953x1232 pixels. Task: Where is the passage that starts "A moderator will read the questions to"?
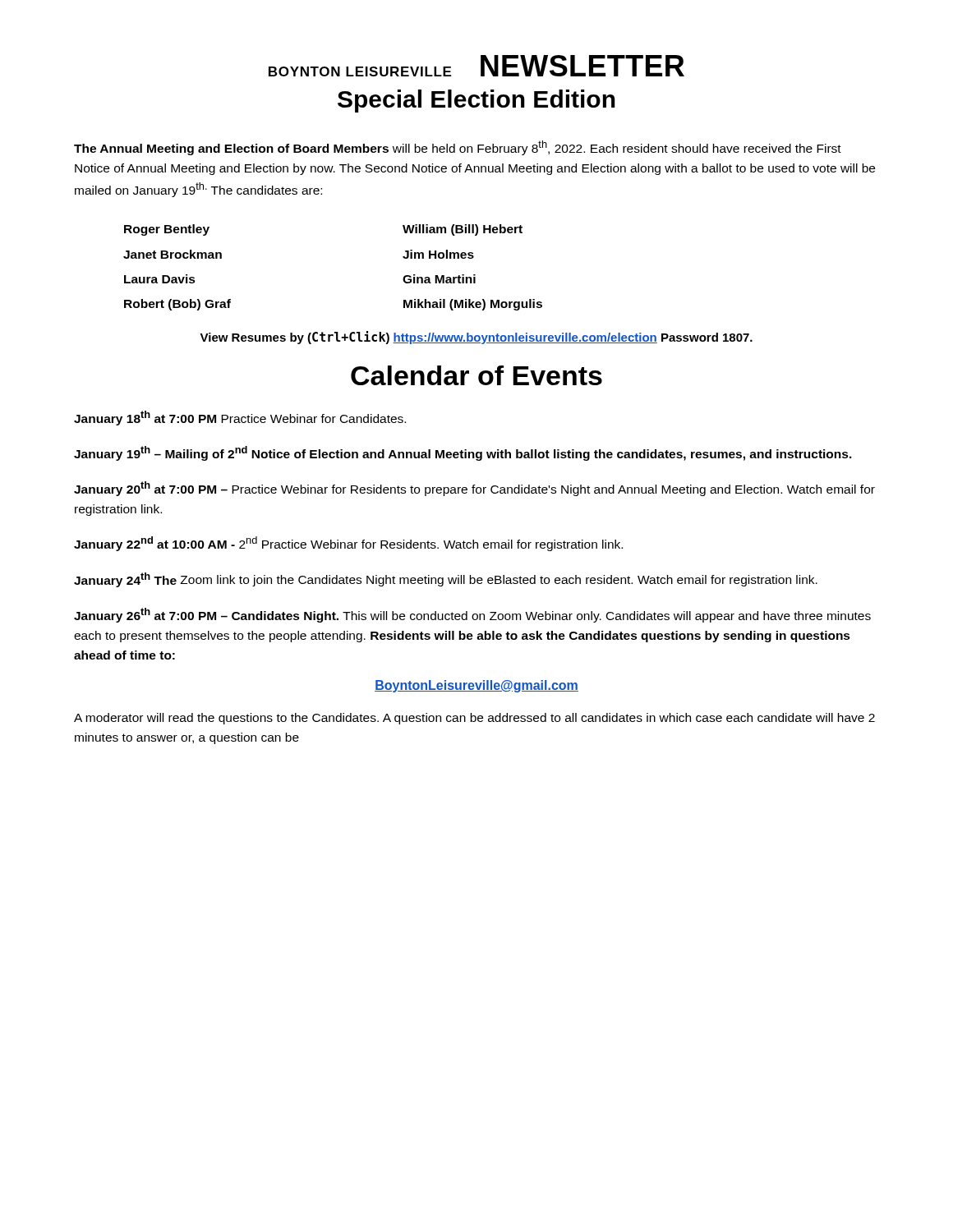(x=475, y=727)
